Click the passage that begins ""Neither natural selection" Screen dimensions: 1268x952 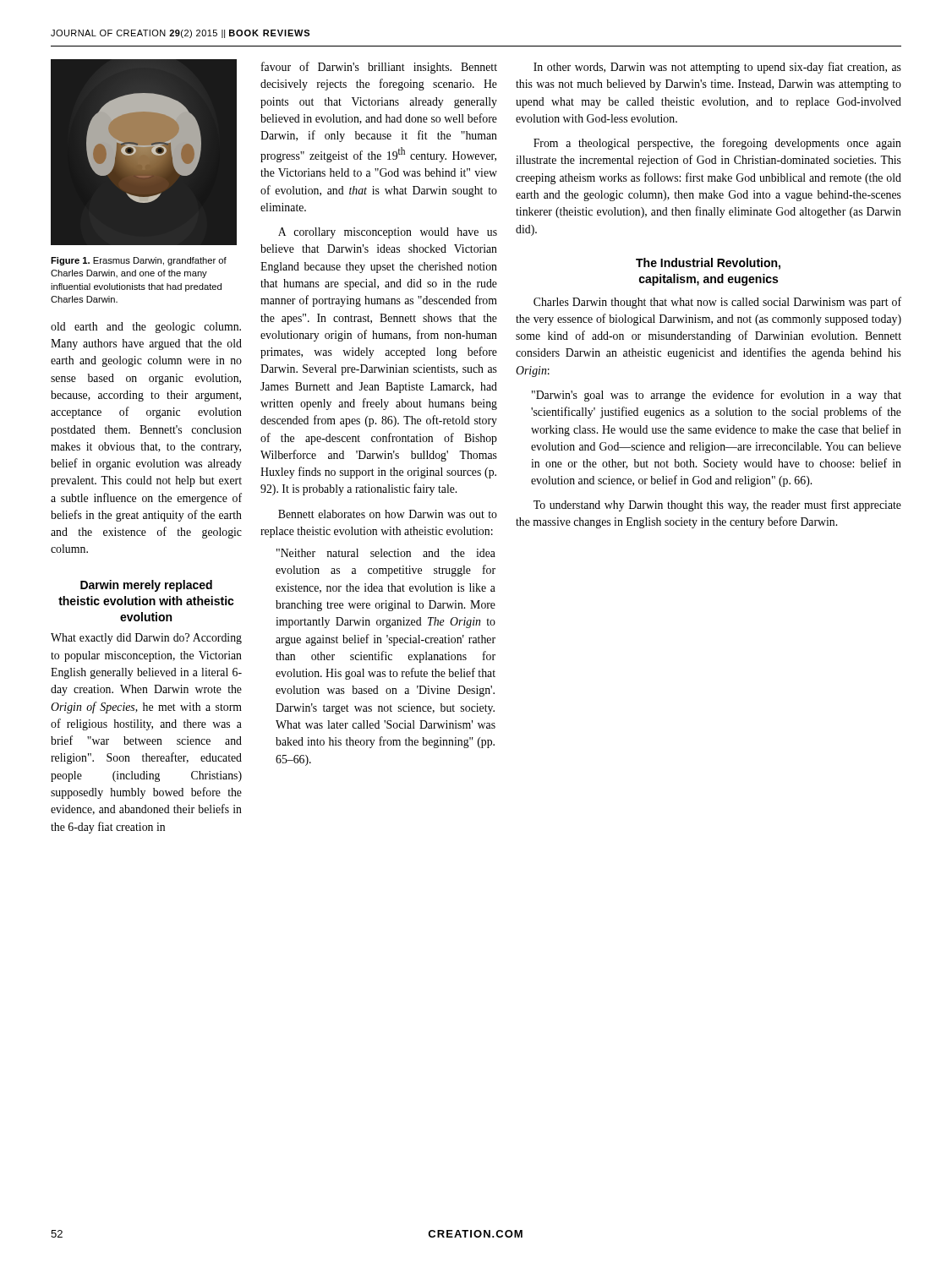pos(386,656)
